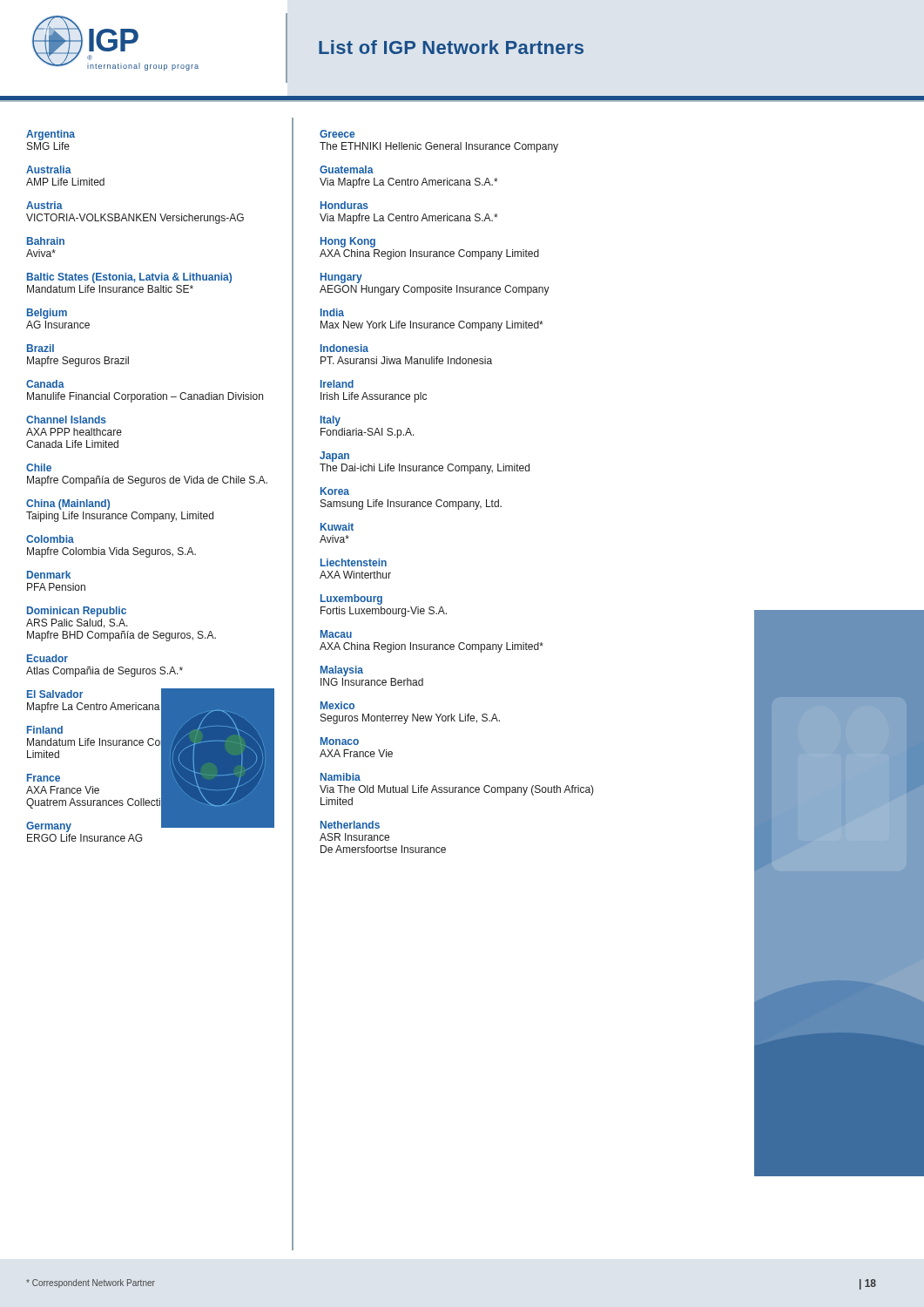
Task: Locate the text "Denmark PFA Pension"
Action: [x=49, y=575]
